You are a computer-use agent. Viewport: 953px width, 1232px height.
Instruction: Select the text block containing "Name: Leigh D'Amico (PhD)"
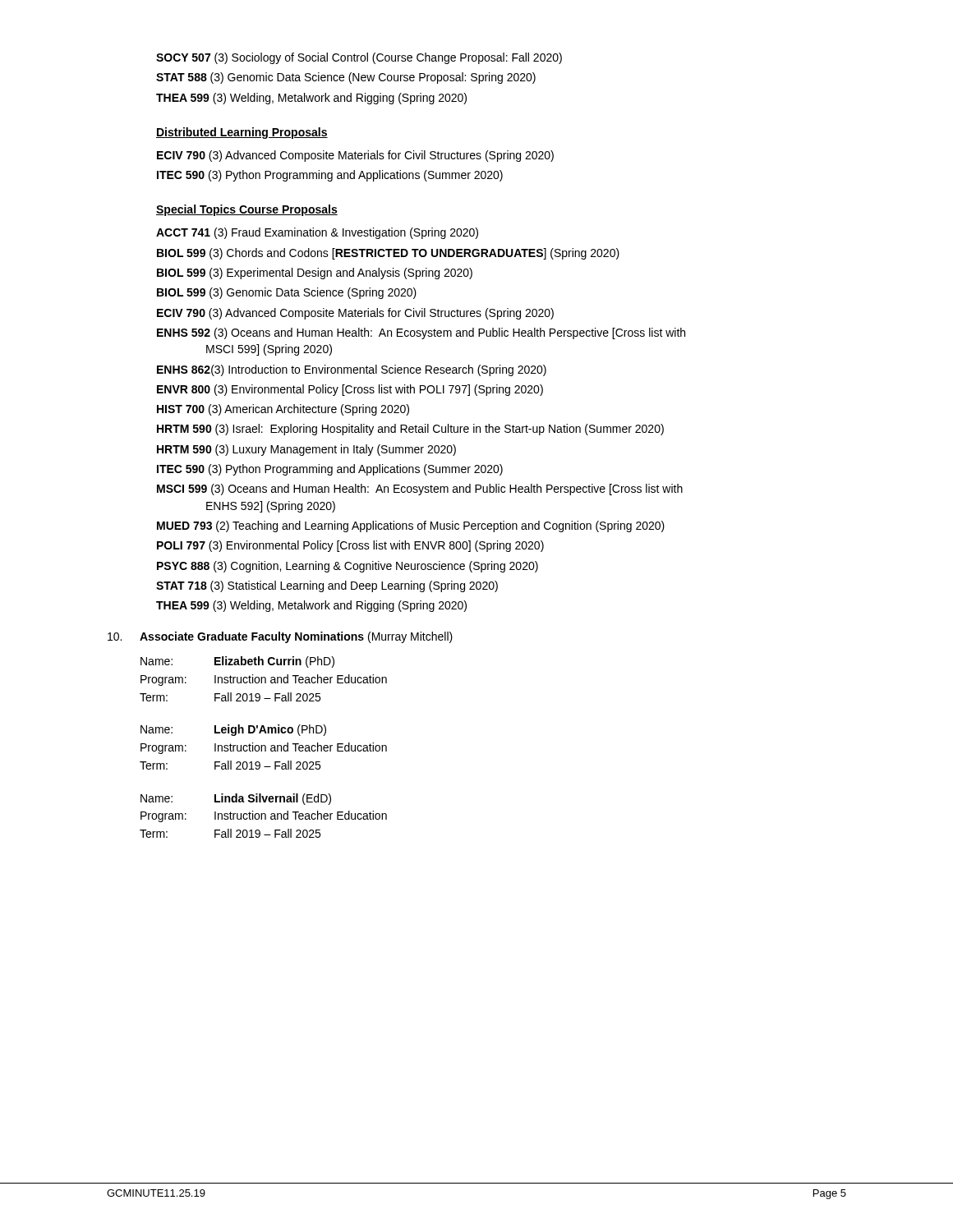coord(233,730)
